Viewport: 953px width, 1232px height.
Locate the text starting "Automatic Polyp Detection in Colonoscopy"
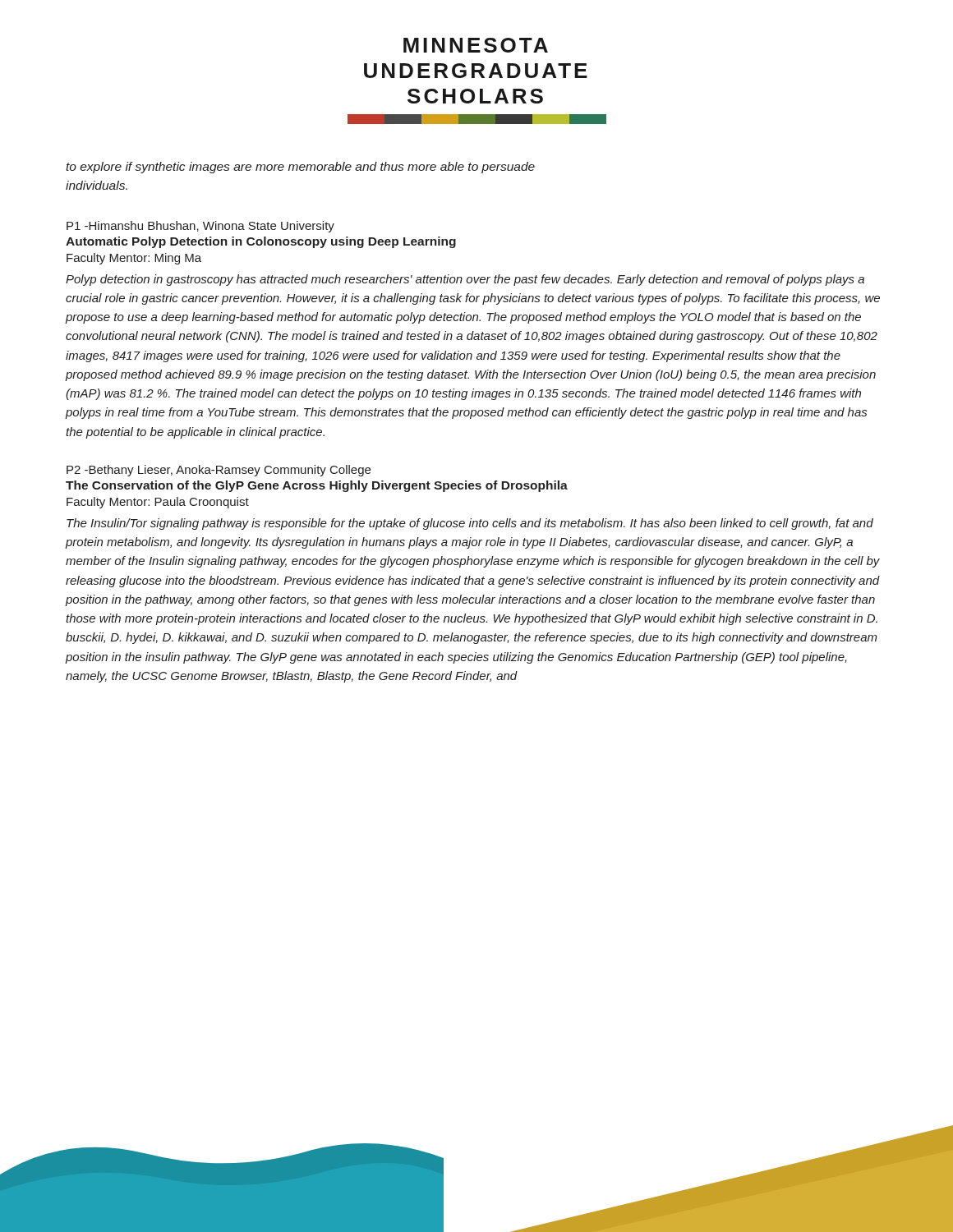coord(261,241)
